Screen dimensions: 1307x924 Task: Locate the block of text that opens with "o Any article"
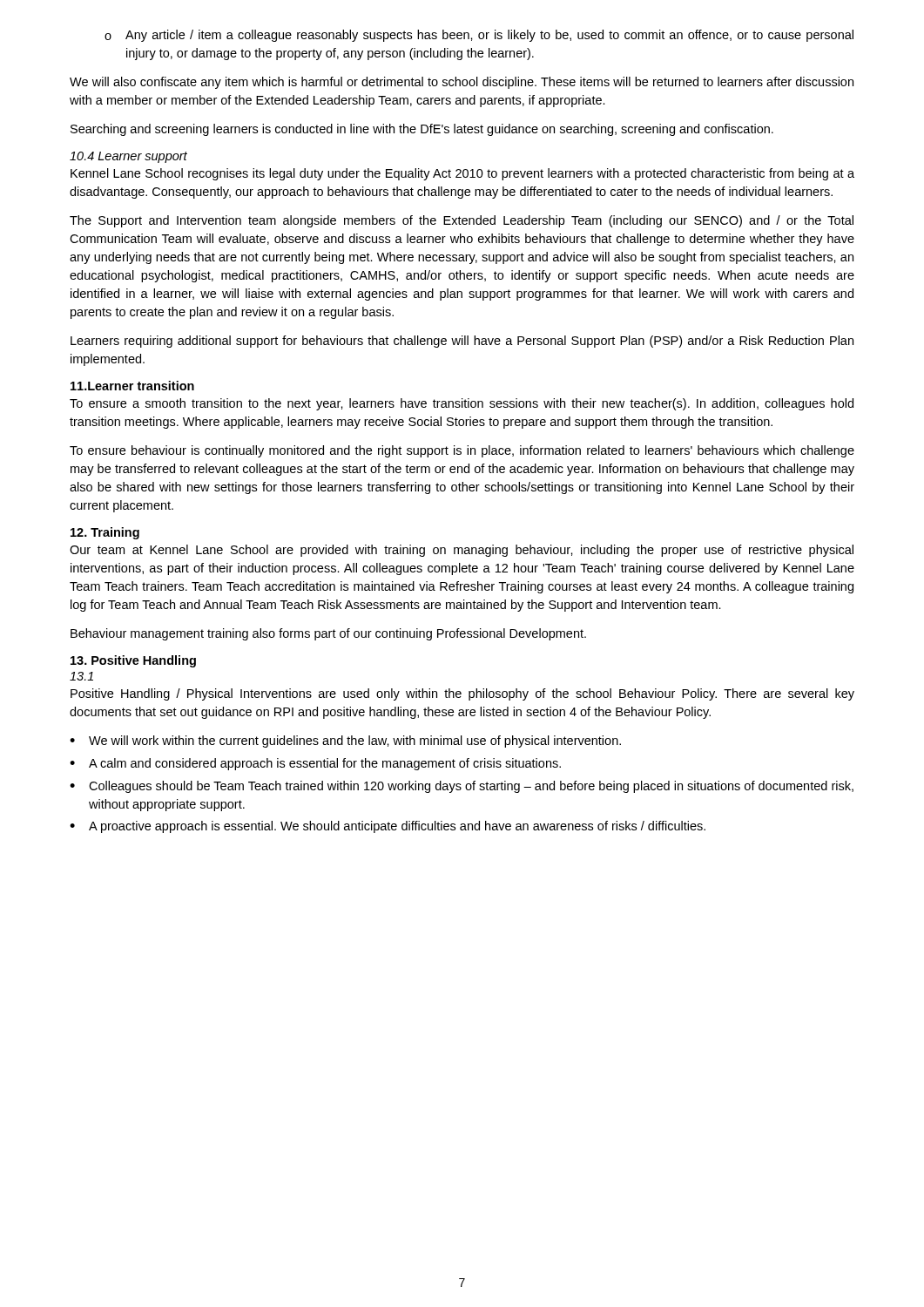tap(479, 44)
